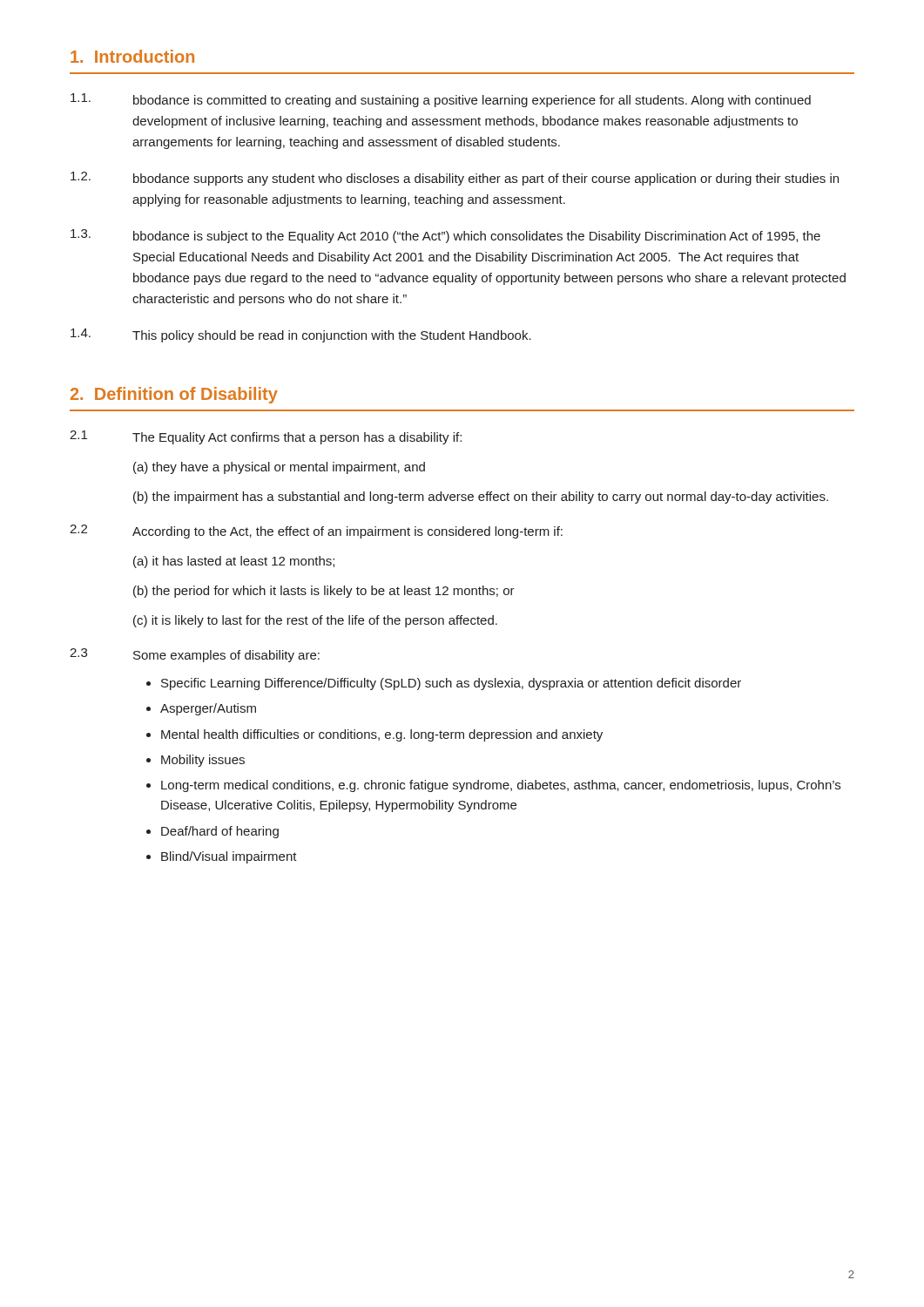Point to the block beginning "2.3 Some examples of disability are: Specific"
This screenshot has height=1307, width=924.
point(195,655)
